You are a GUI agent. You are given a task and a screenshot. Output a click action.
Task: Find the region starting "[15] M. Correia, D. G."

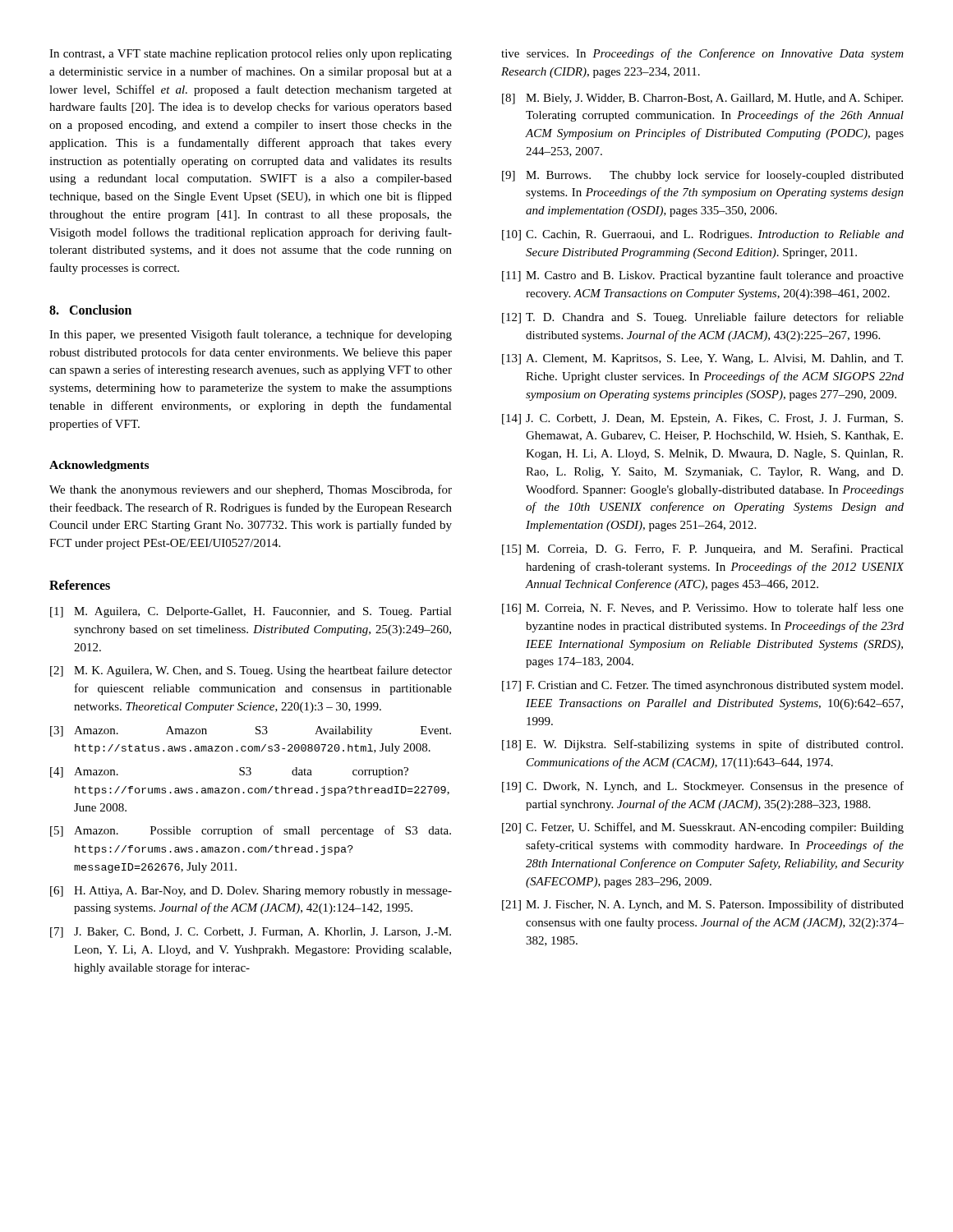[702, 567]
